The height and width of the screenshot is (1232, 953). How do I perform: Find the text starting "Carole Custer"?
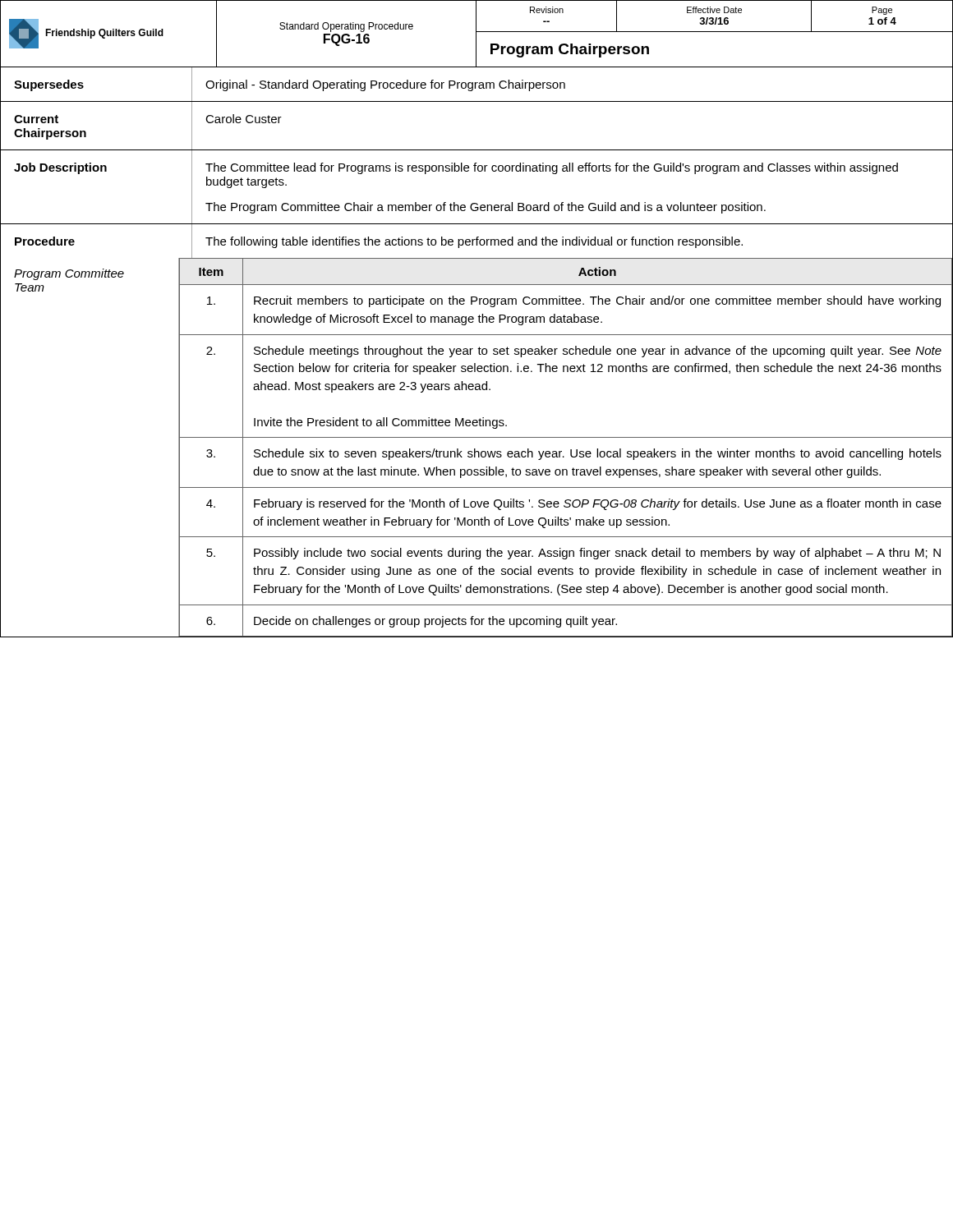[243, 119]
